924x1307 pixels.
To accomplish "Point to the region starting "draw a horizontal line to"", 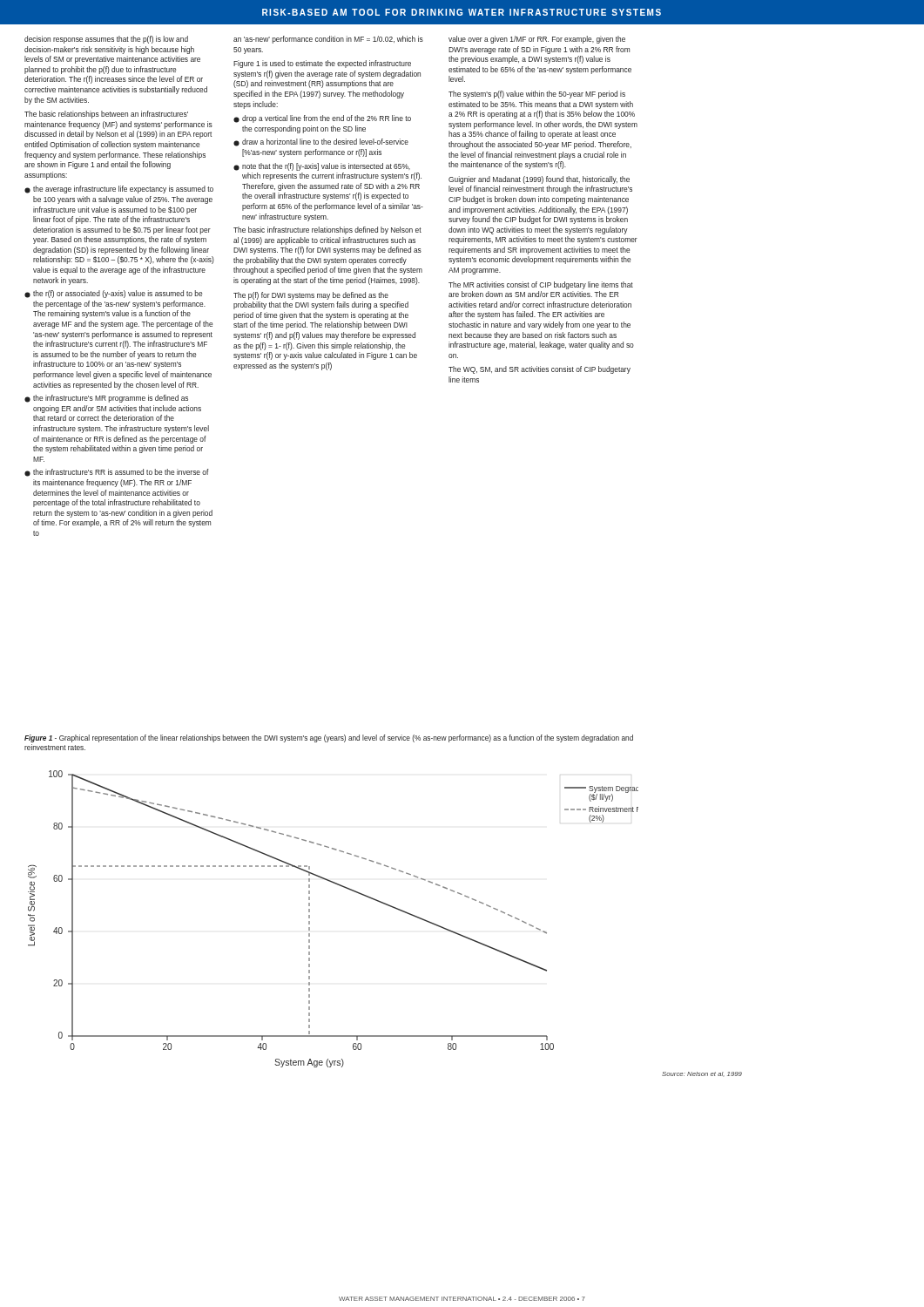I will 328,148.
